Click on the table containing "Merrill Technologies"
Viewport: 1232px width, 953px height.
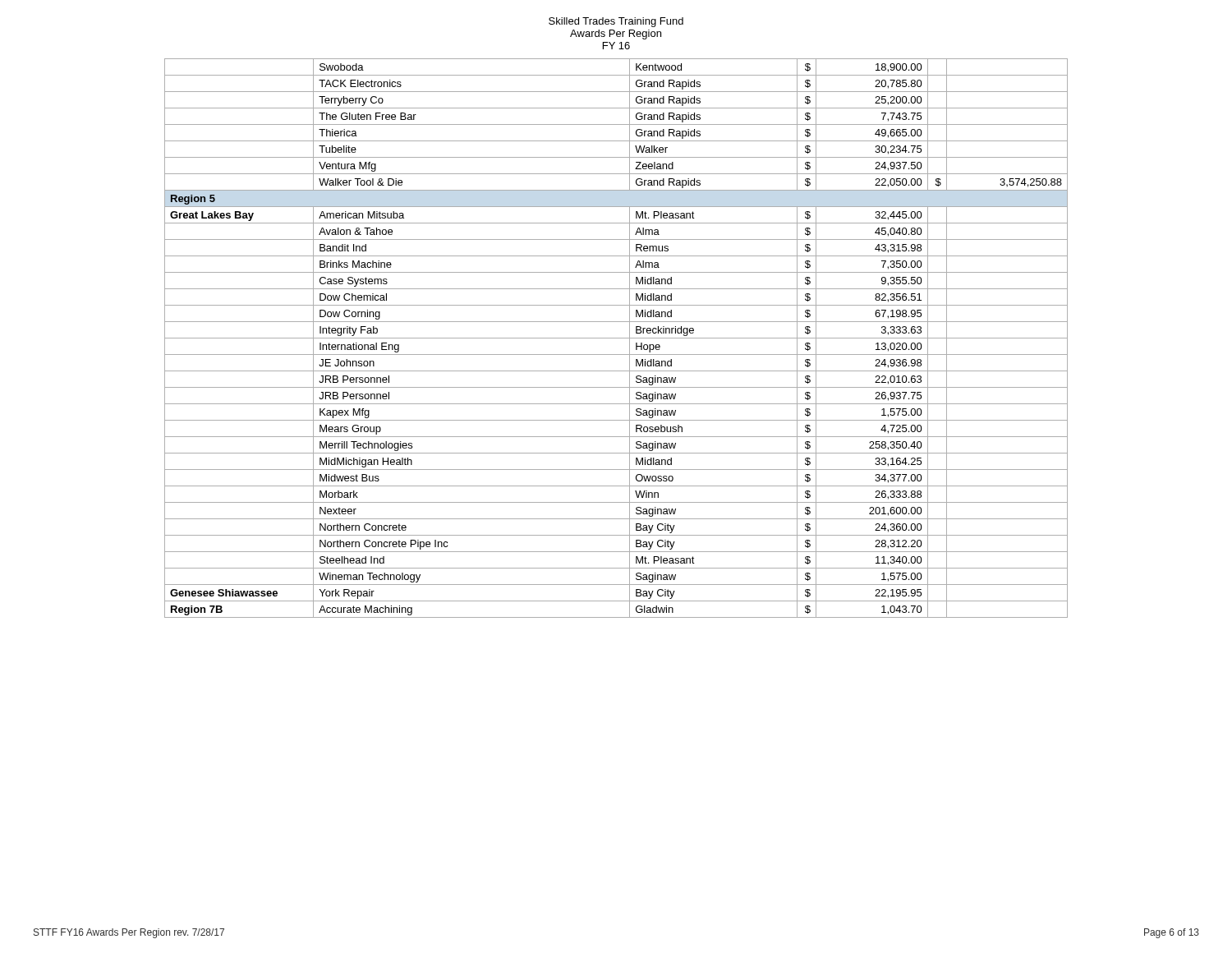click(616, 338)
